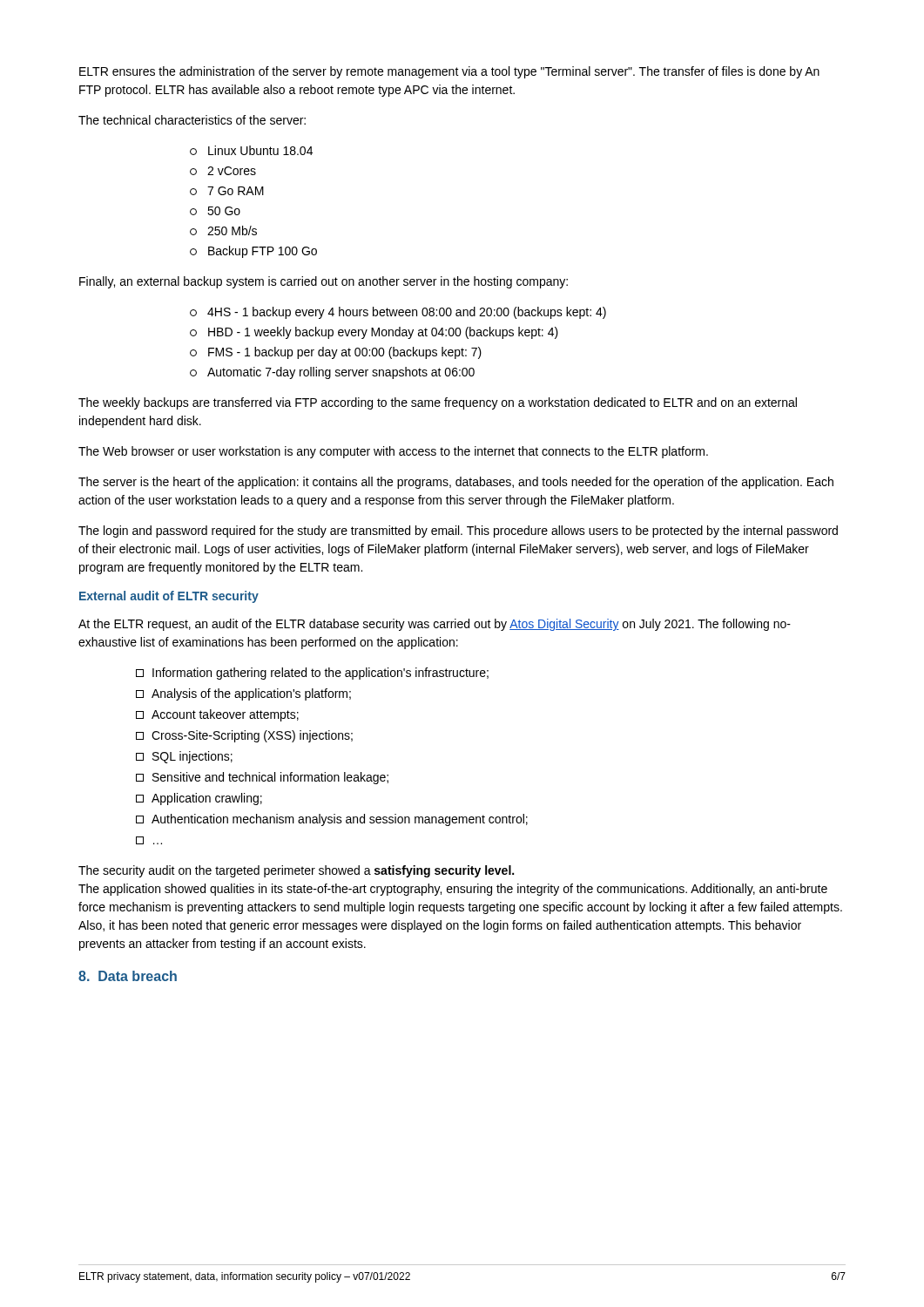This screenshot has width=924, height=1307.
Task: Navigate to the element starting "ELTR ensures the"
Action: (449, 81)
